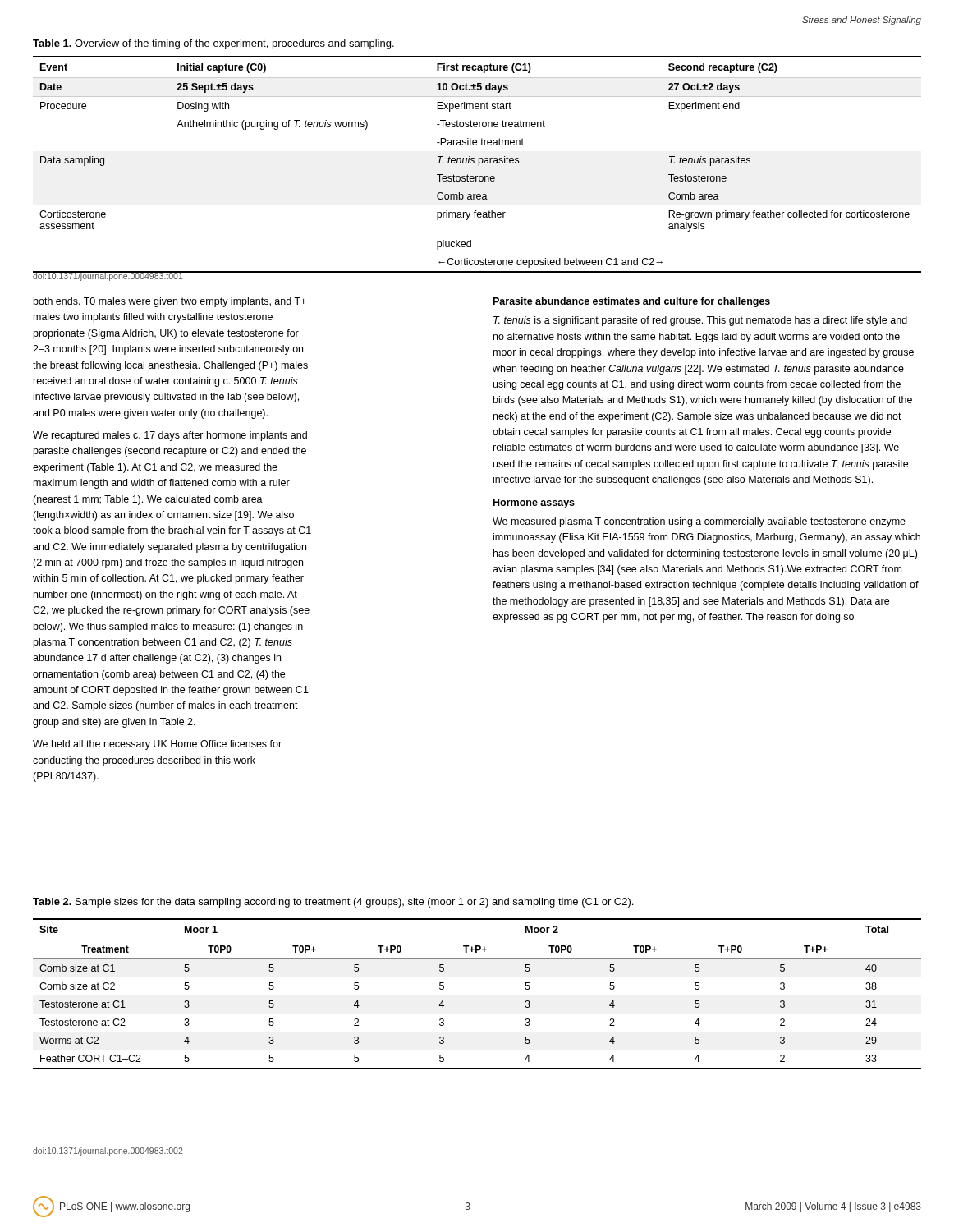Find "Hormone assays" on this page
Viewport: 954px width, 1232px height.
(x=534, y=502)
